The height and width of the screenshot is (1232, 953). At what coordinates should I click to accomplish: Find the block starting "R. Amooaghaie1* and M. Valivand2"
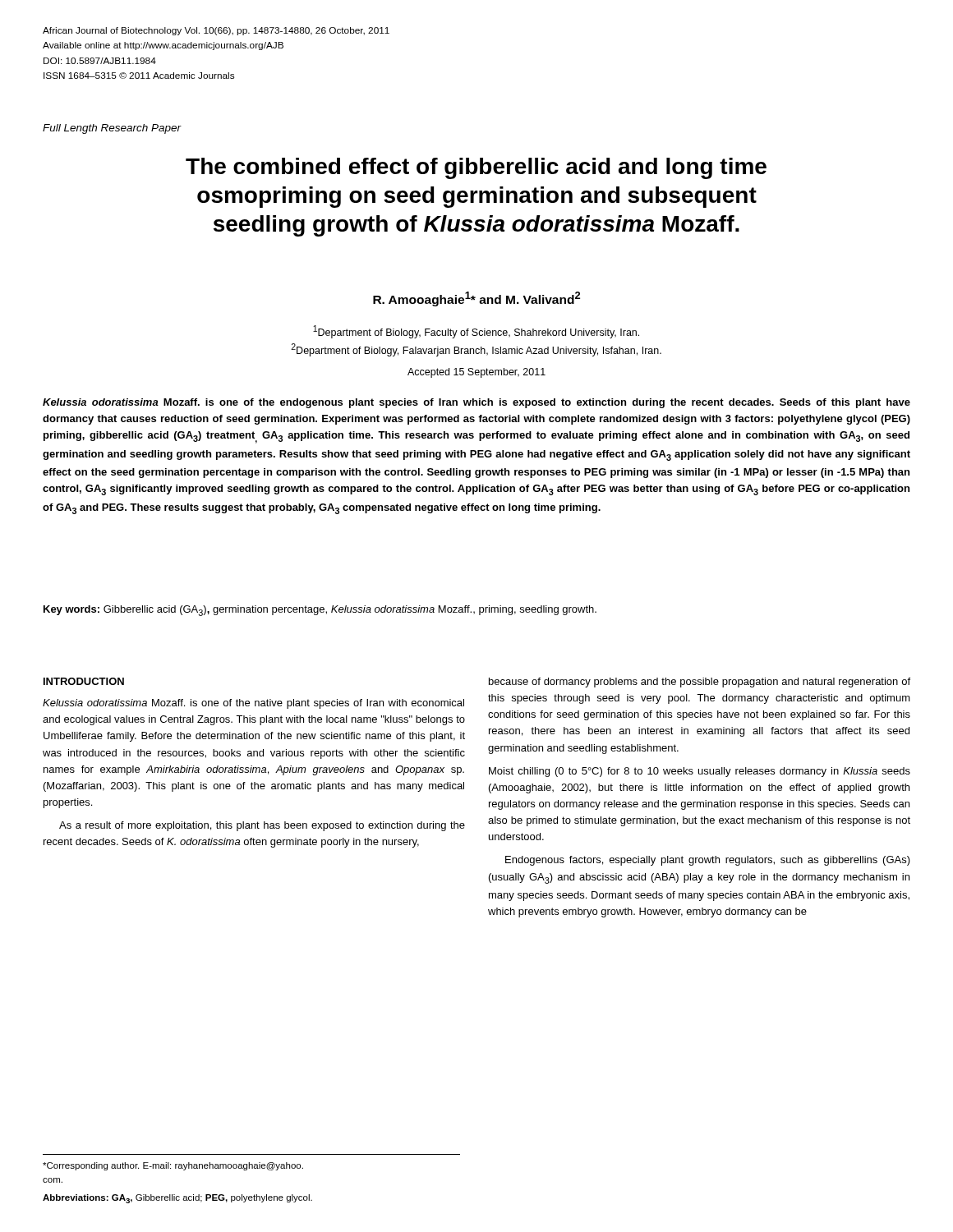pyautogui.click(x=476, y=298)
